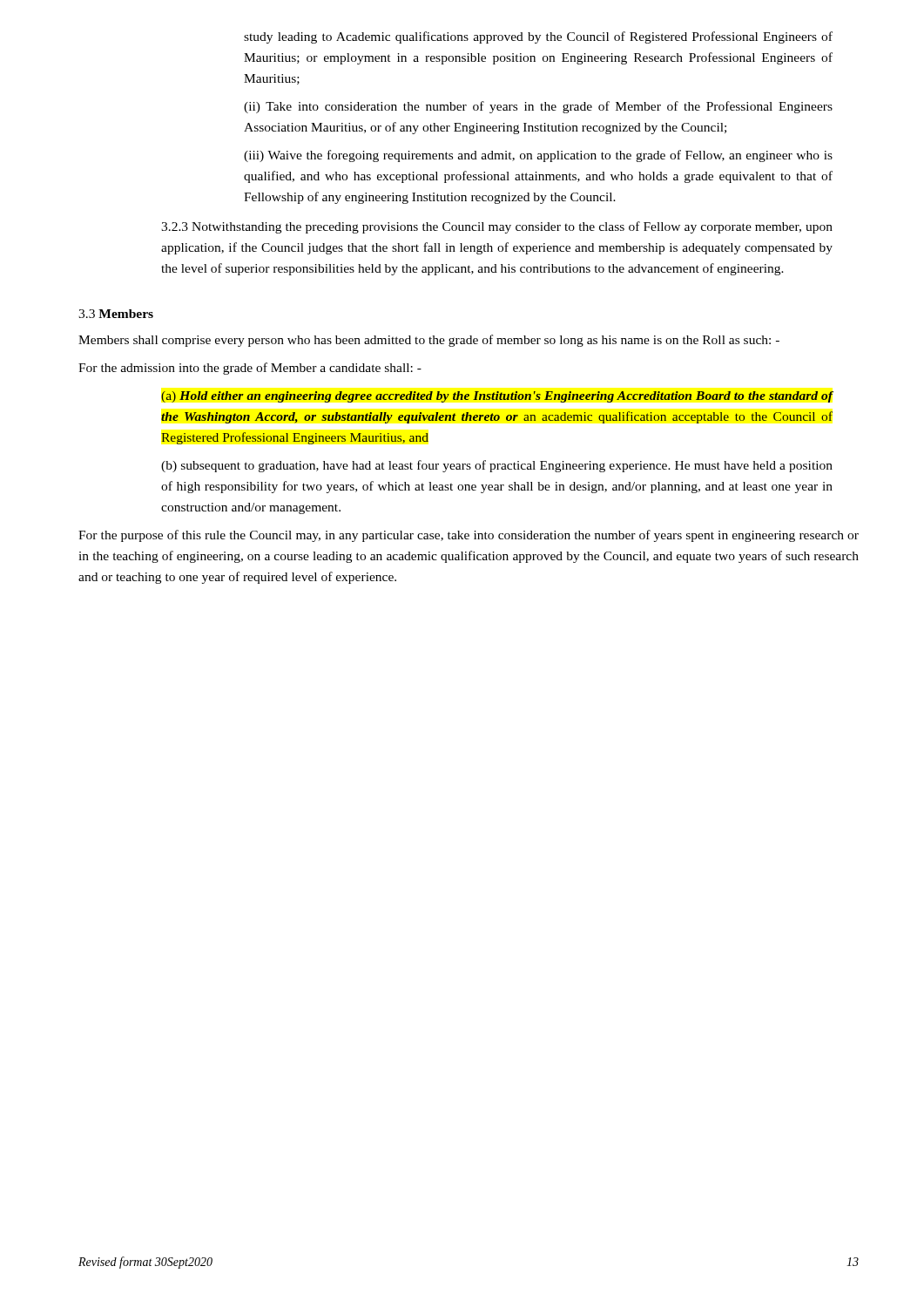Find the text starting "(iii) Waive the foregoing requirements and admit,"
This screenshot has height=1307, width=924.
coord(538,176)
